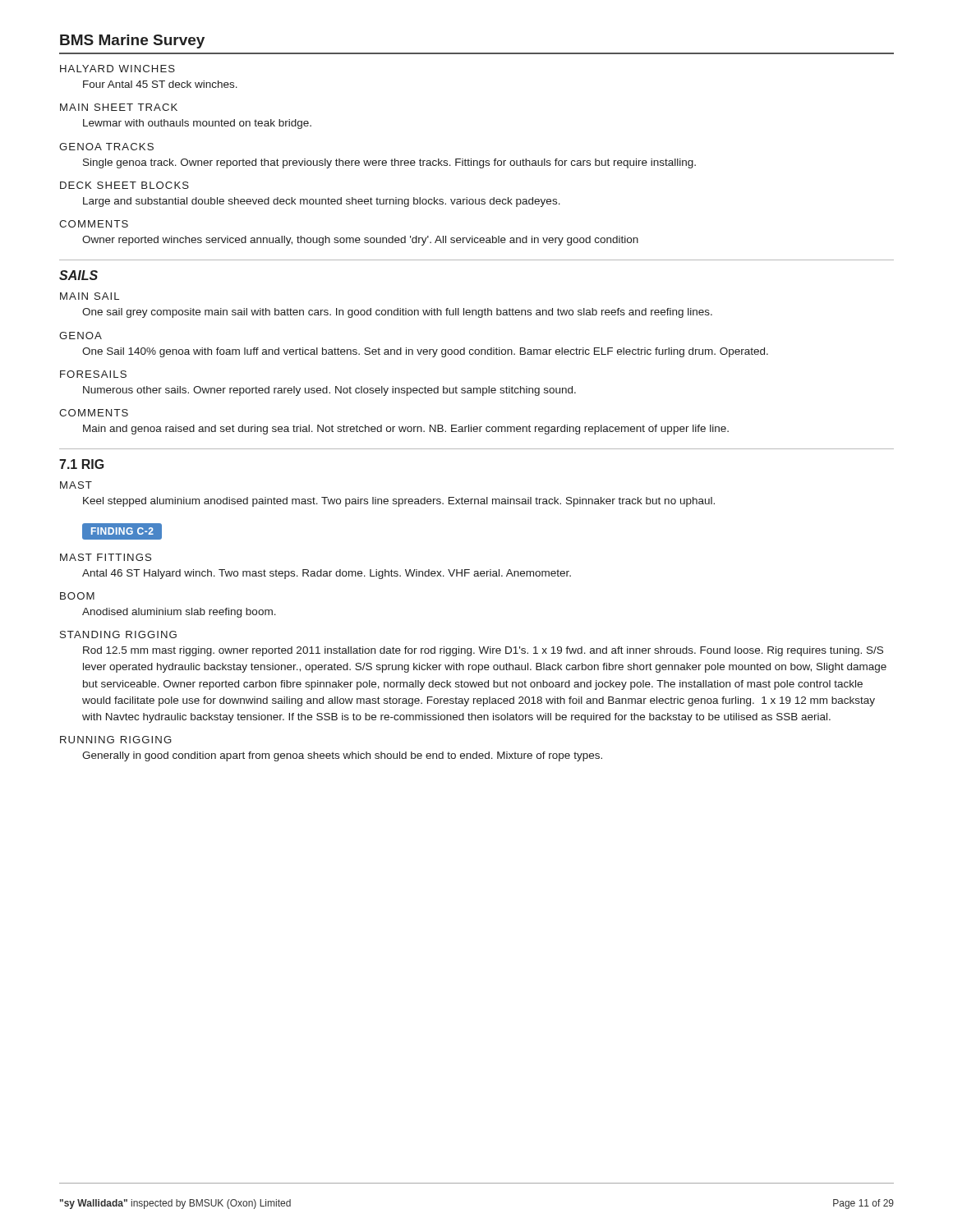The width and height of the screenshot is (953, 1232).
Task: Click on the section header containing "MAIN SHEET TRACK"
Action: coord(119,107)
